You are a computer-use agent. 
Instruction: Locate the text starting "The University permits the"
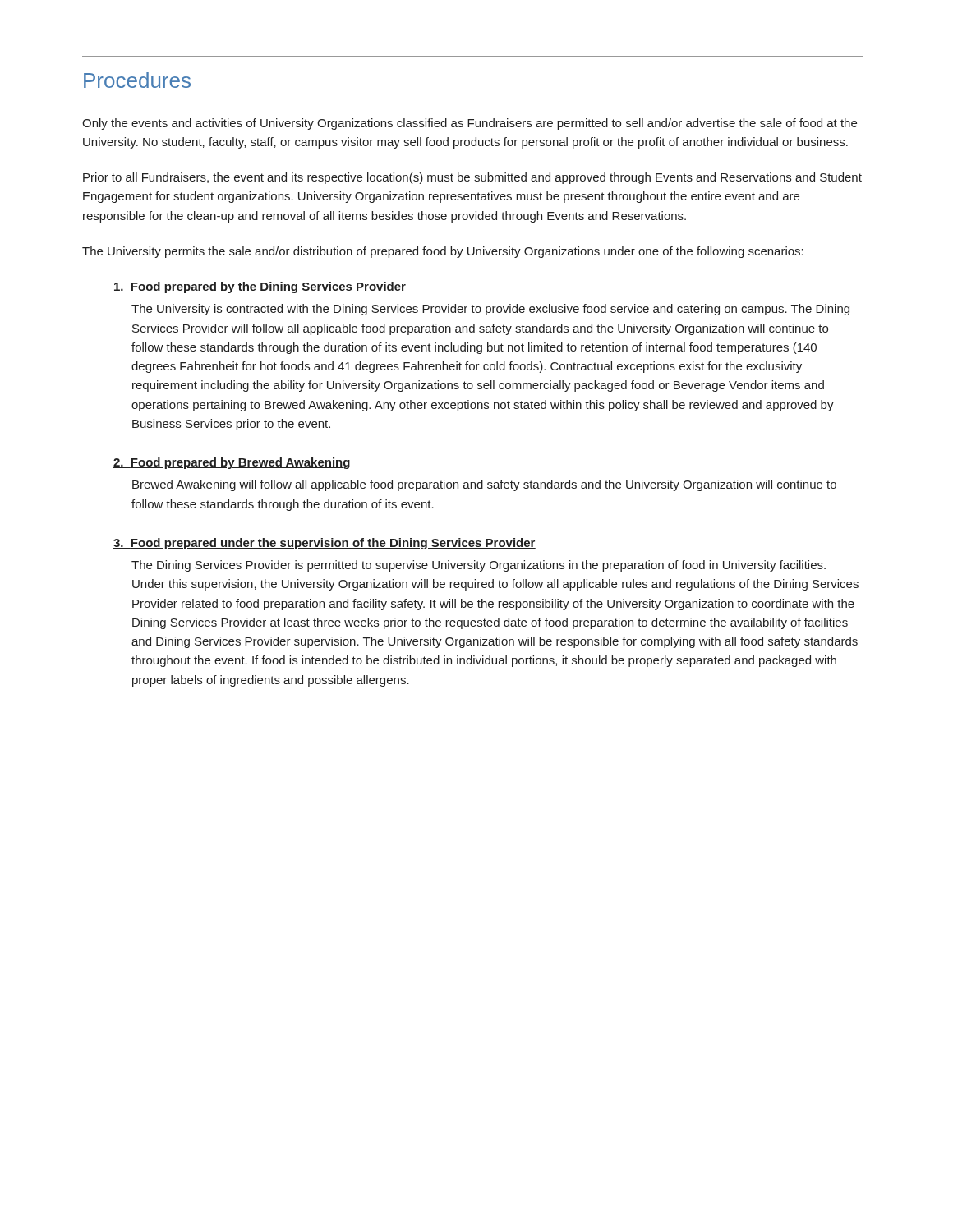tap(443, 251)
